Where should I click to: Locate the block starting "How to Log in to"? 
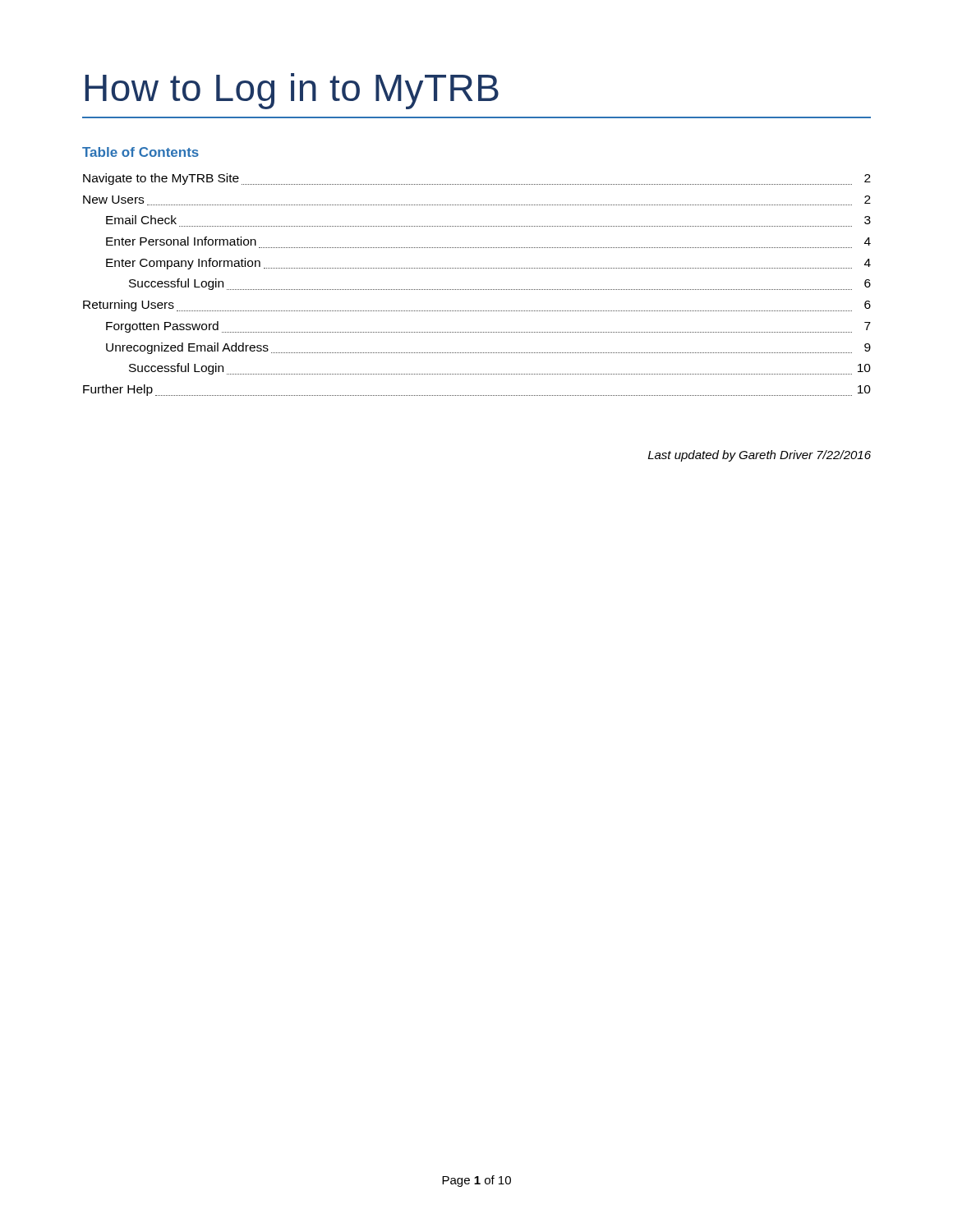(476, 92)
